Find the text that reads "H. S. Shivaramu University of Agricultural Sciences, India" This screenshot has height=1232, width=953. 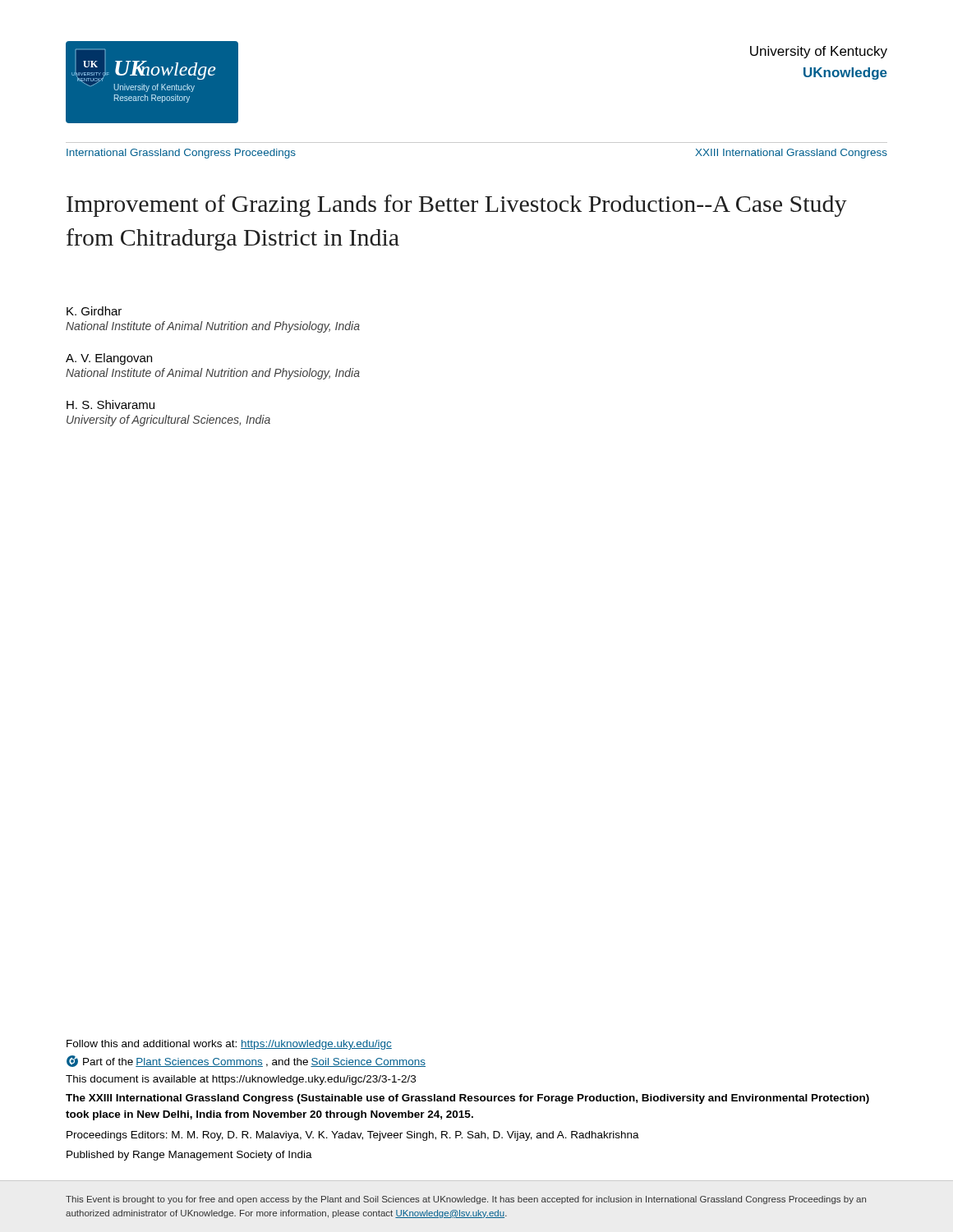pyautogui.click(x=110, y=405)
